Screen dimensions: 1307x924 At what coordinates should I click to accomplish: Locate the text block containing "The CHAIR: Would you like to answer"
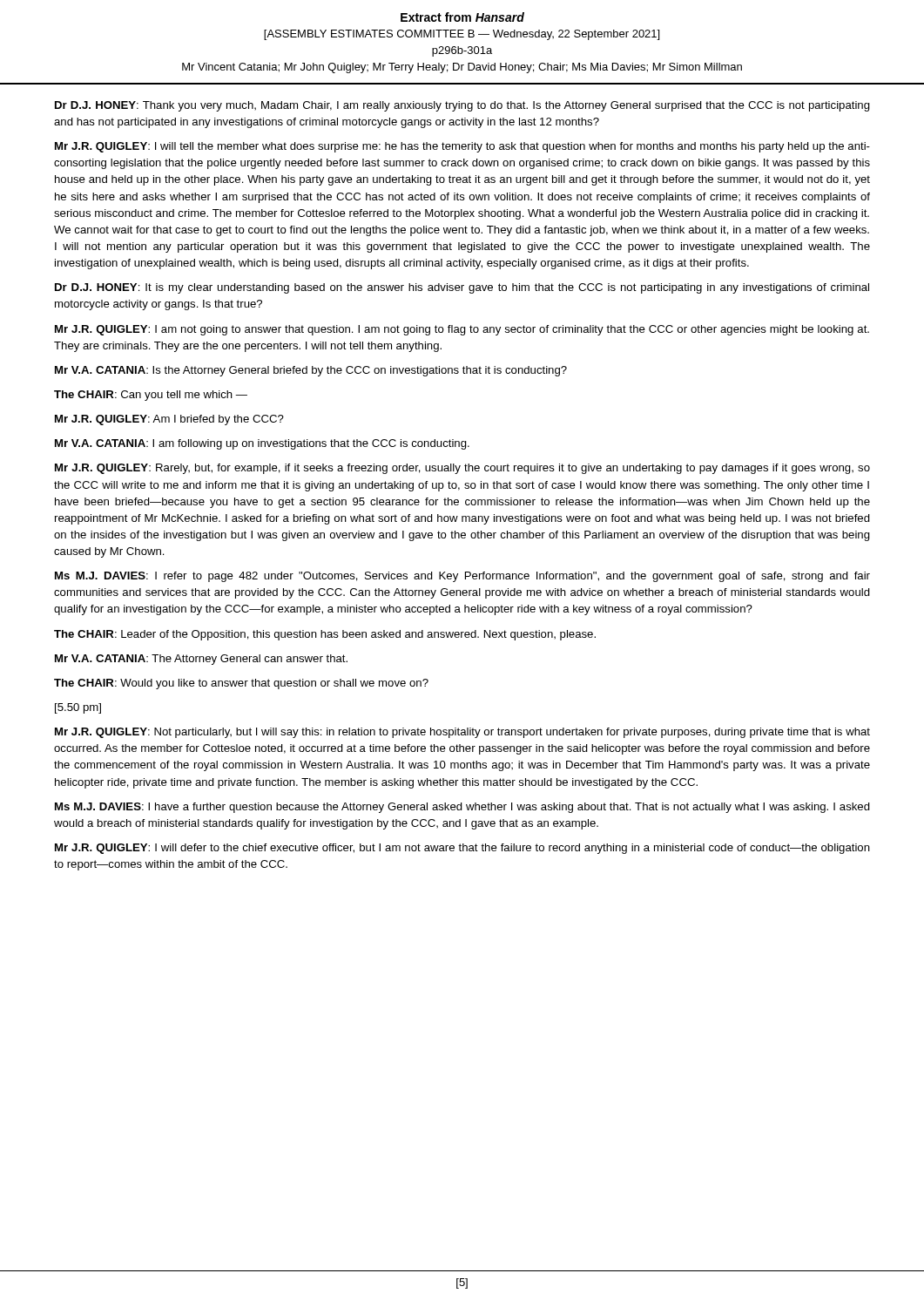tap(241, 683)
